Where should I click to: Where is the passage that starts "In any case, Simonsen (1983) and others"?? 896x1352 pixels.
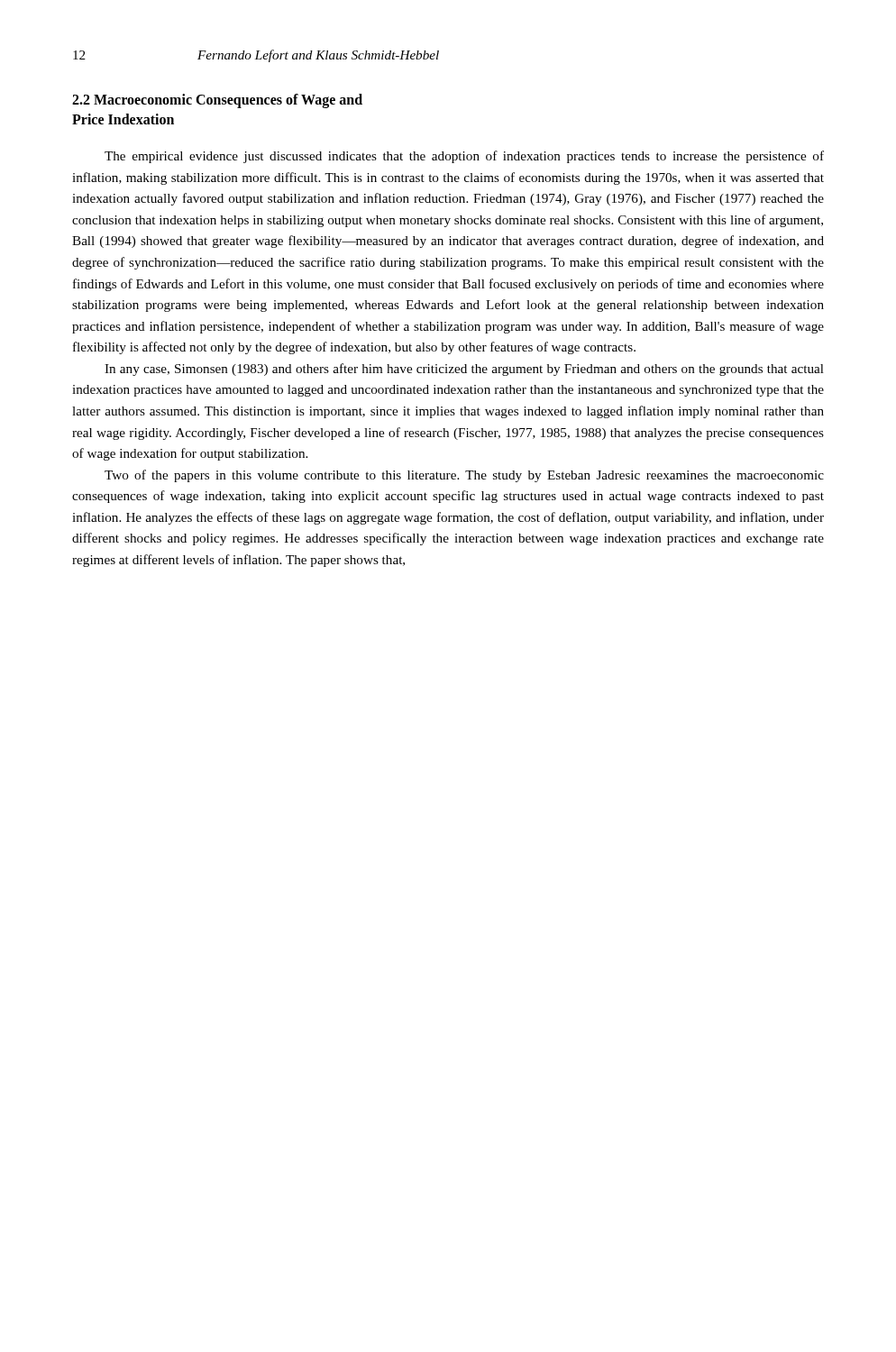[448, 411]
